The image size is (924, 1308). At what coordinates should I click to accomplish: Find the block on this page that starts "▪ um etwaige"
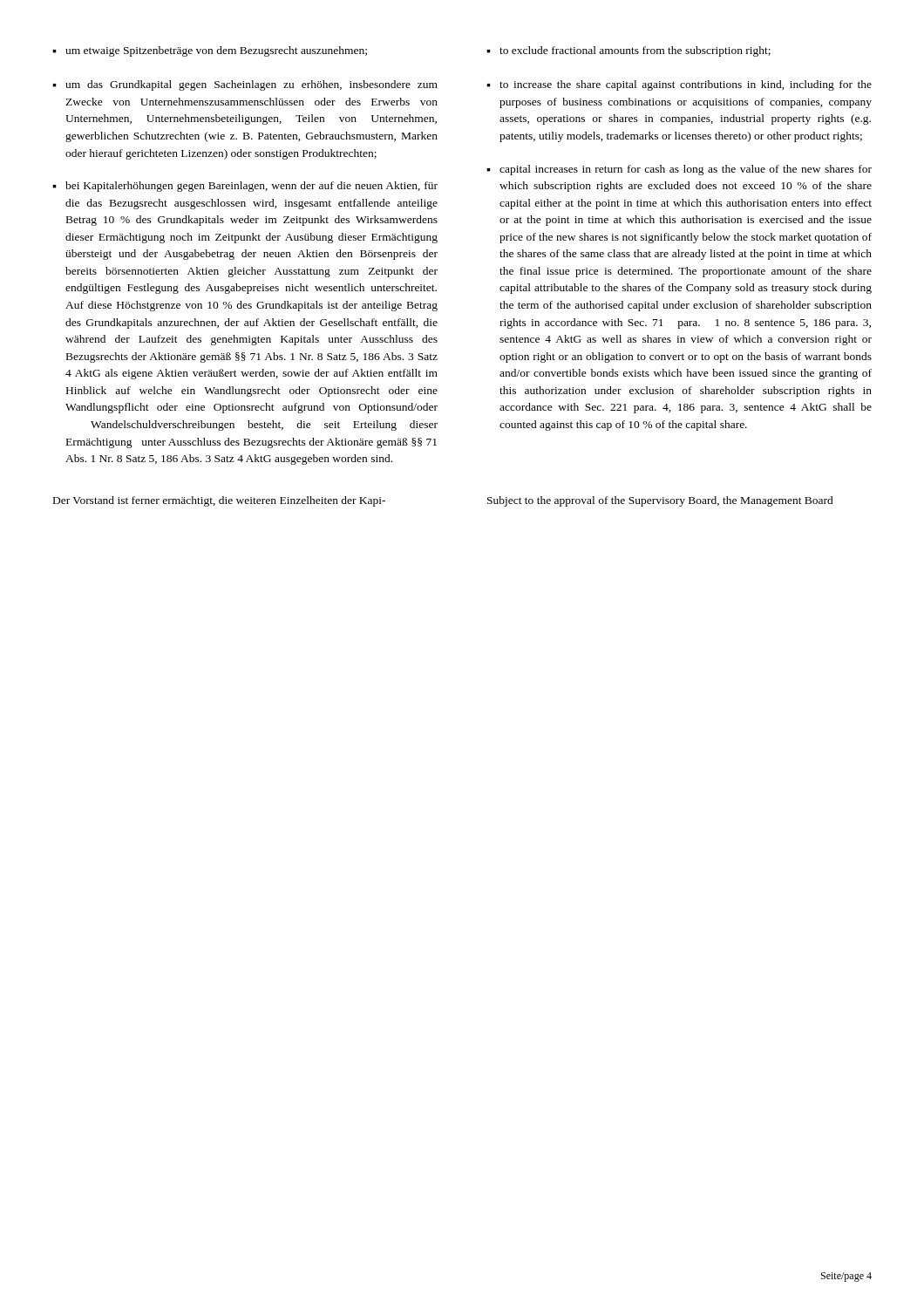245,51
